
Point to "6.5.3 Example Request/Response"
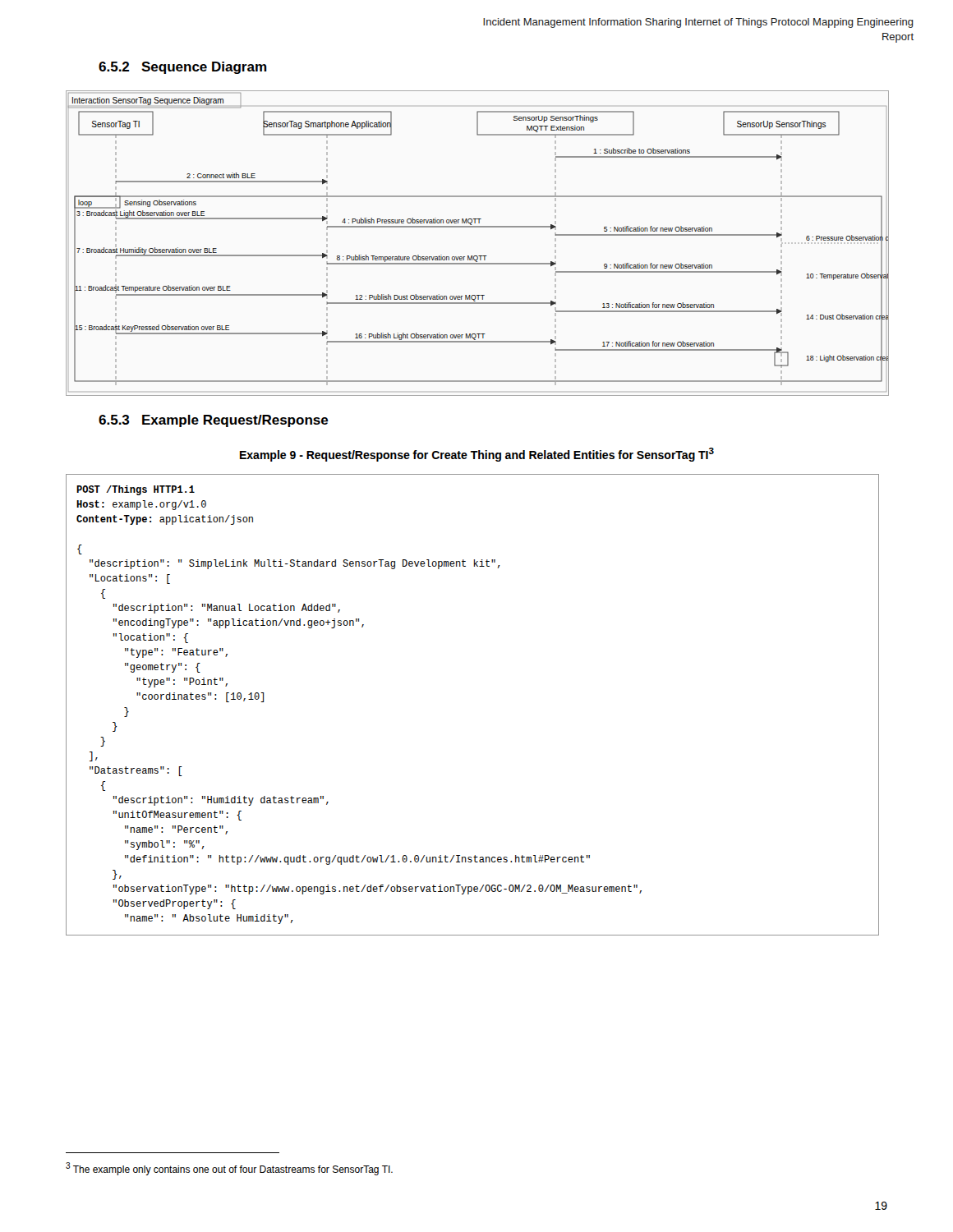(213, 420)
